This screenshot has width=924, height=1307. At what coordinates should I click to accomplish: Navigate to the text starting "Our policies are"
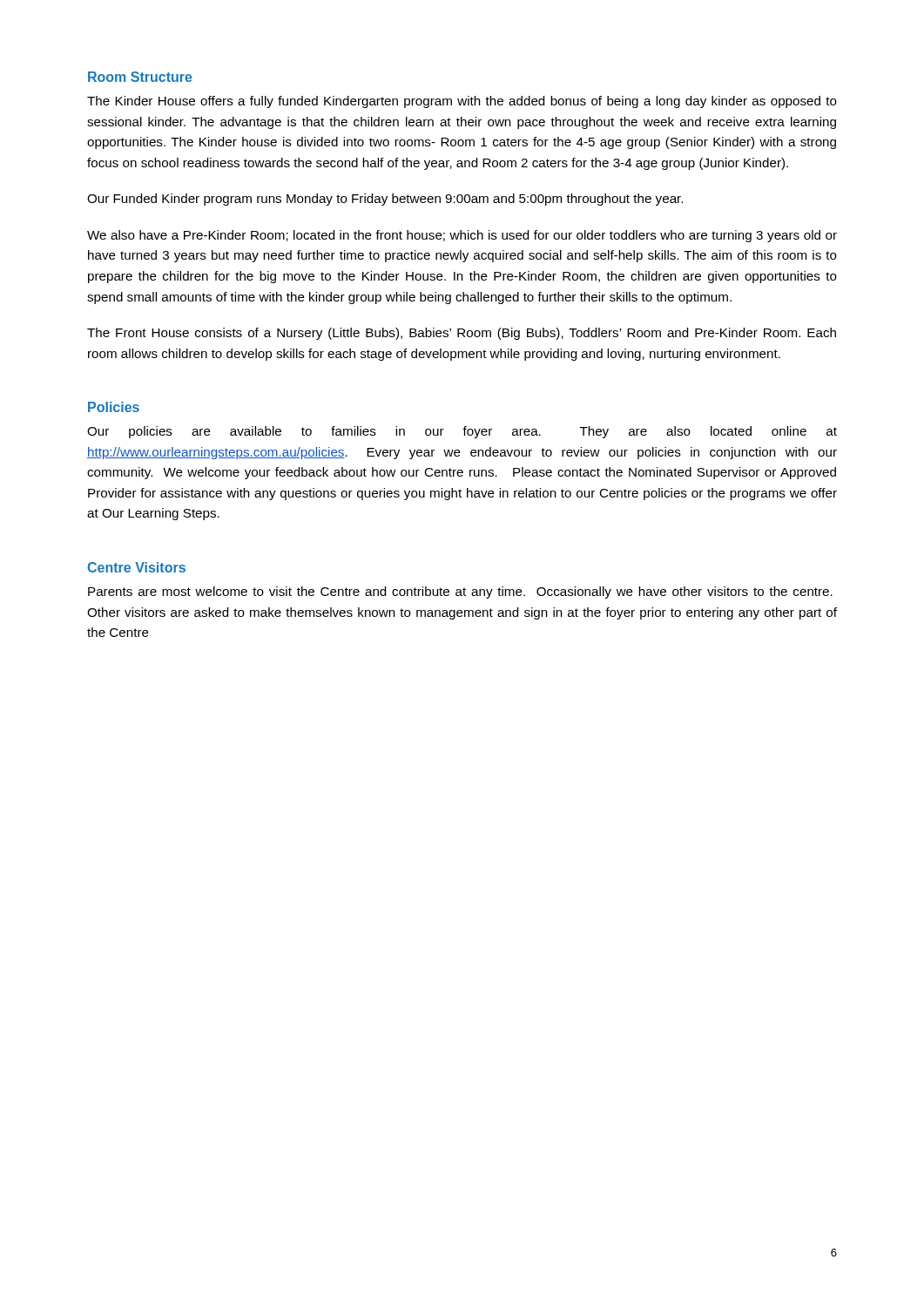[462, 472]
